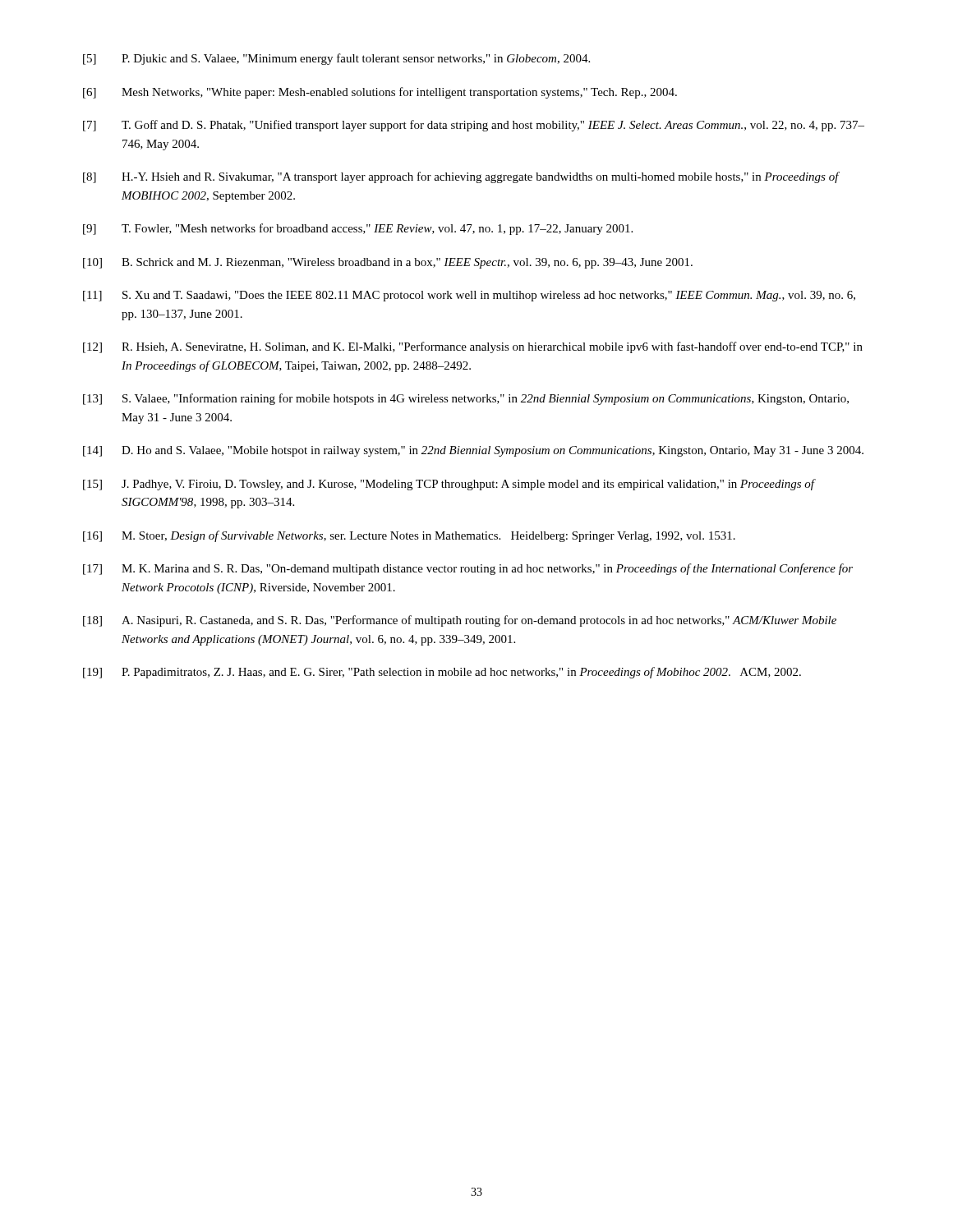Point to the element starting "[5] P. Djukic and S. Valaee, "Minimum"
Screen dimensions: 1232x953
point(476,59)
